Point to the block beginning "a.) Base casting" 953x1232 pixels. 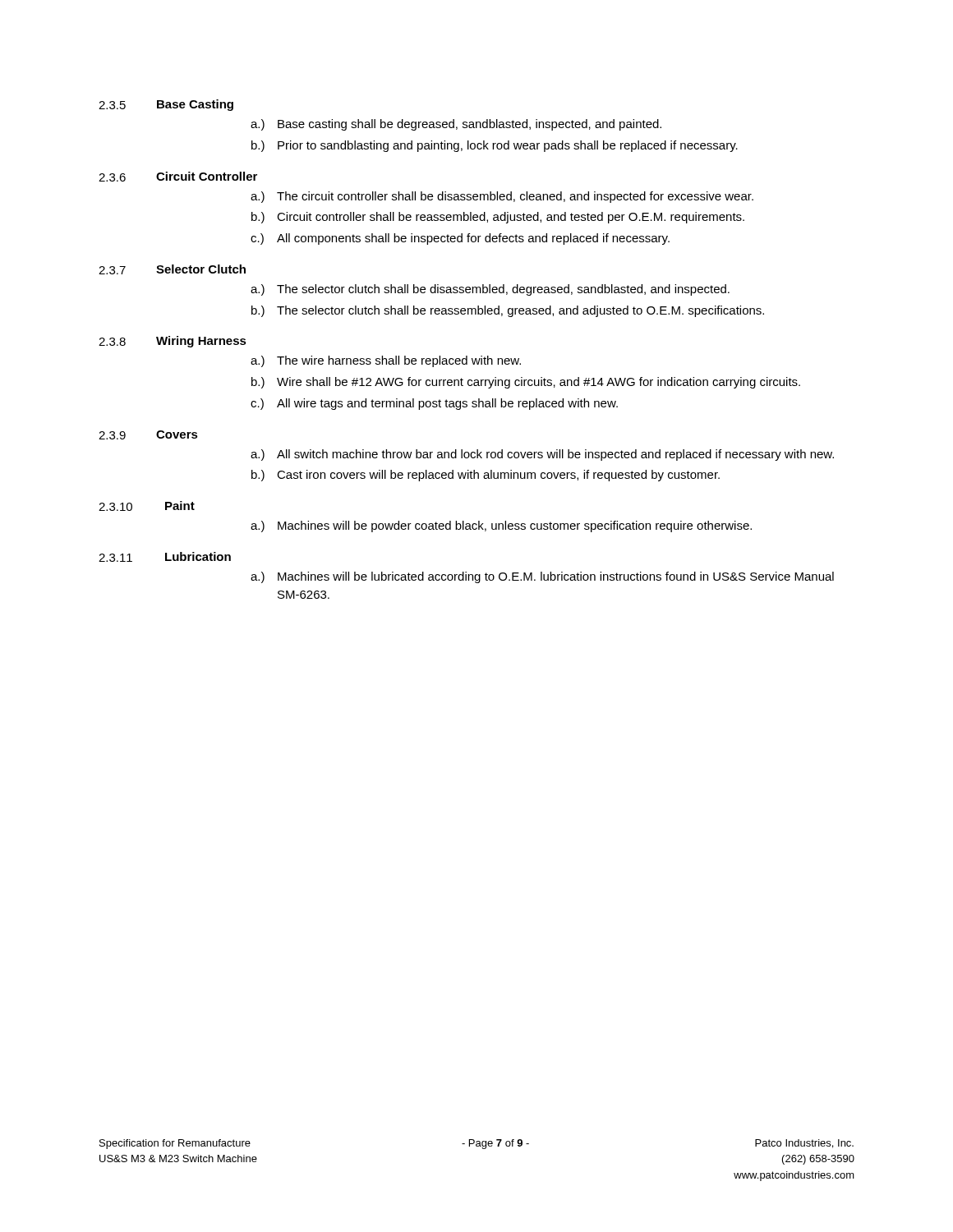[x=553, y=124]
